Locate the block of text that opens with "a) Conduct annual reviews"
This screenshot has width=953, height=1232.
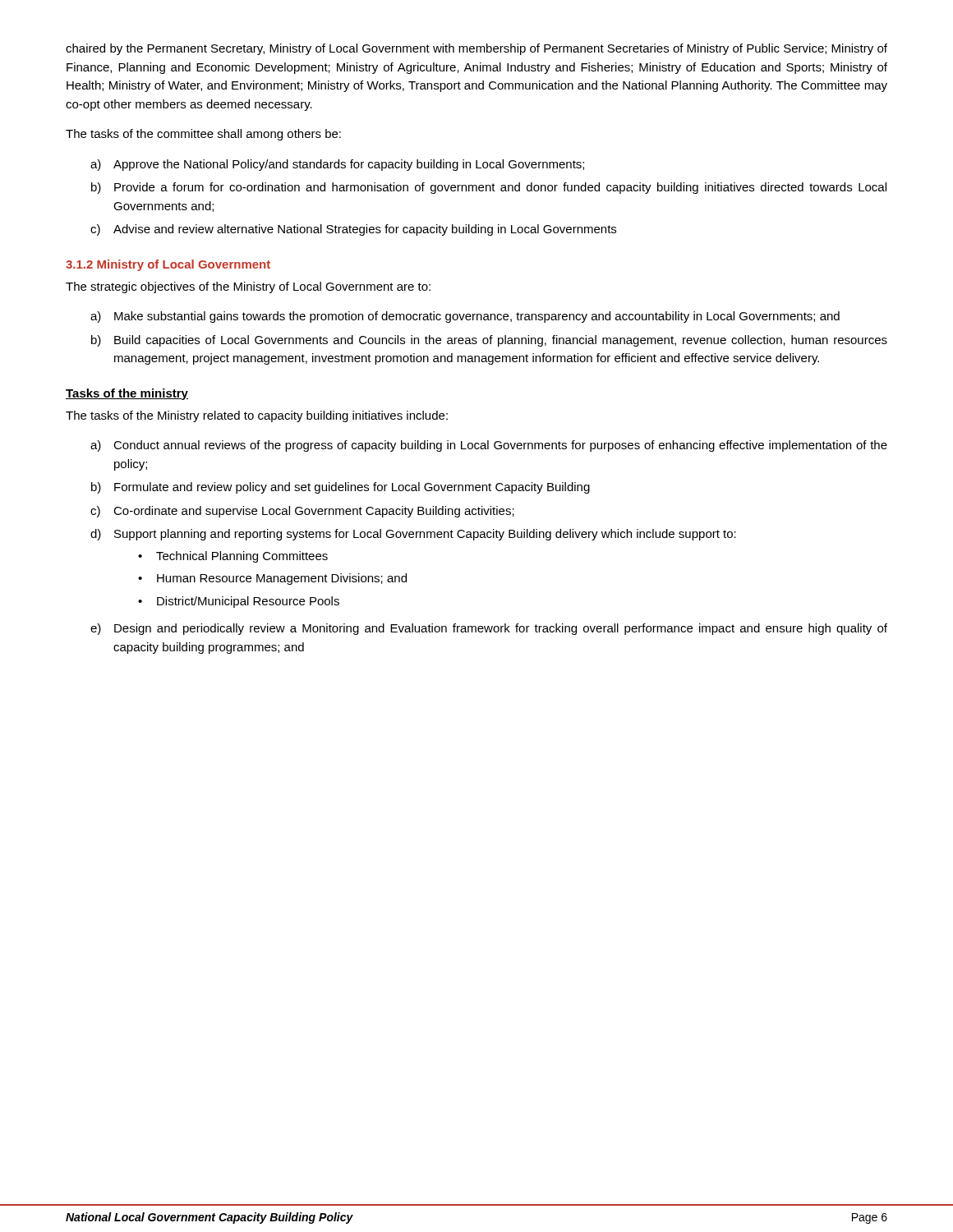pos(489,455)
